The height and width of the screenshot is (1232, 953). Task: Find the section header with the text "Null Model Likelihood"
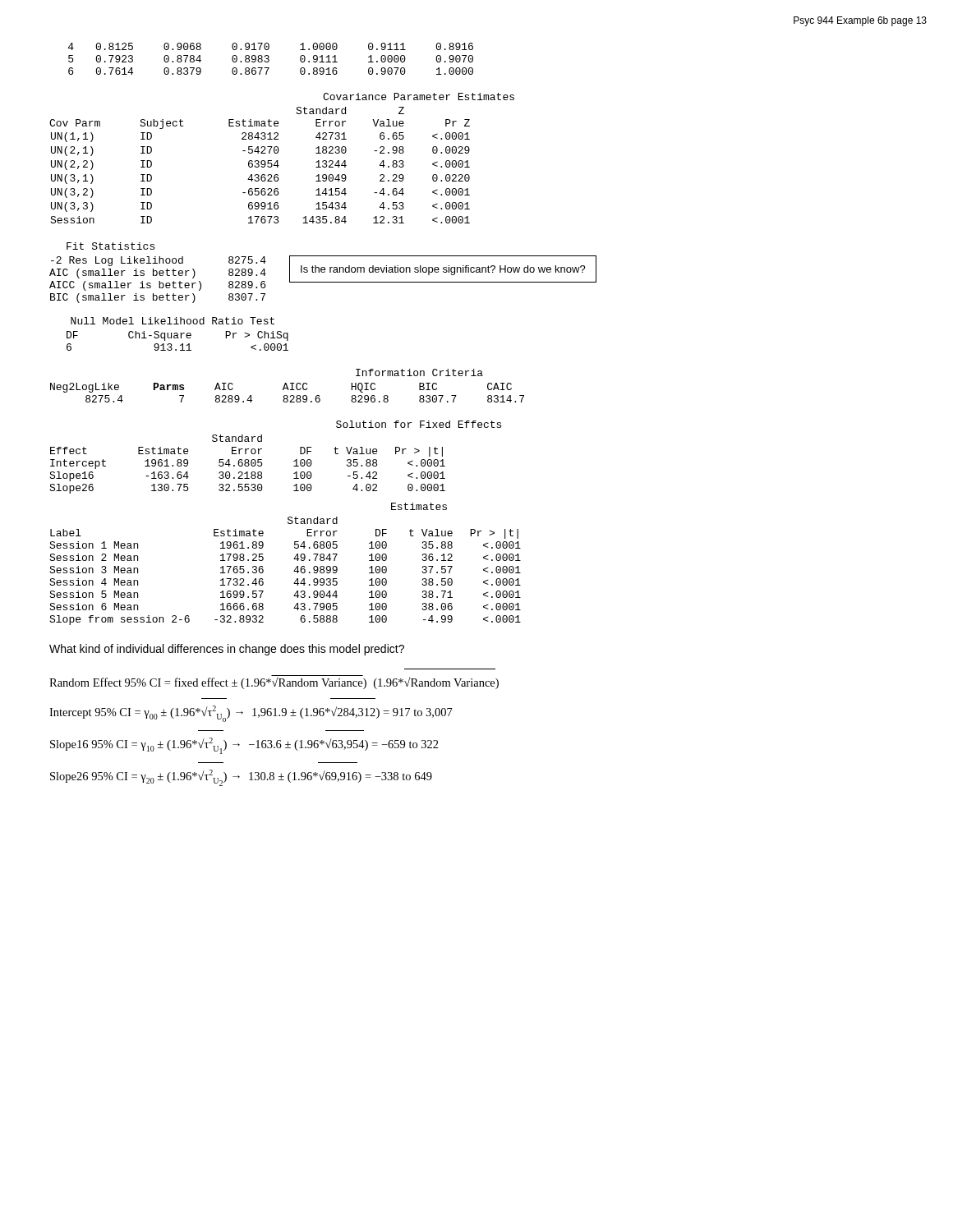pos(166,322)
